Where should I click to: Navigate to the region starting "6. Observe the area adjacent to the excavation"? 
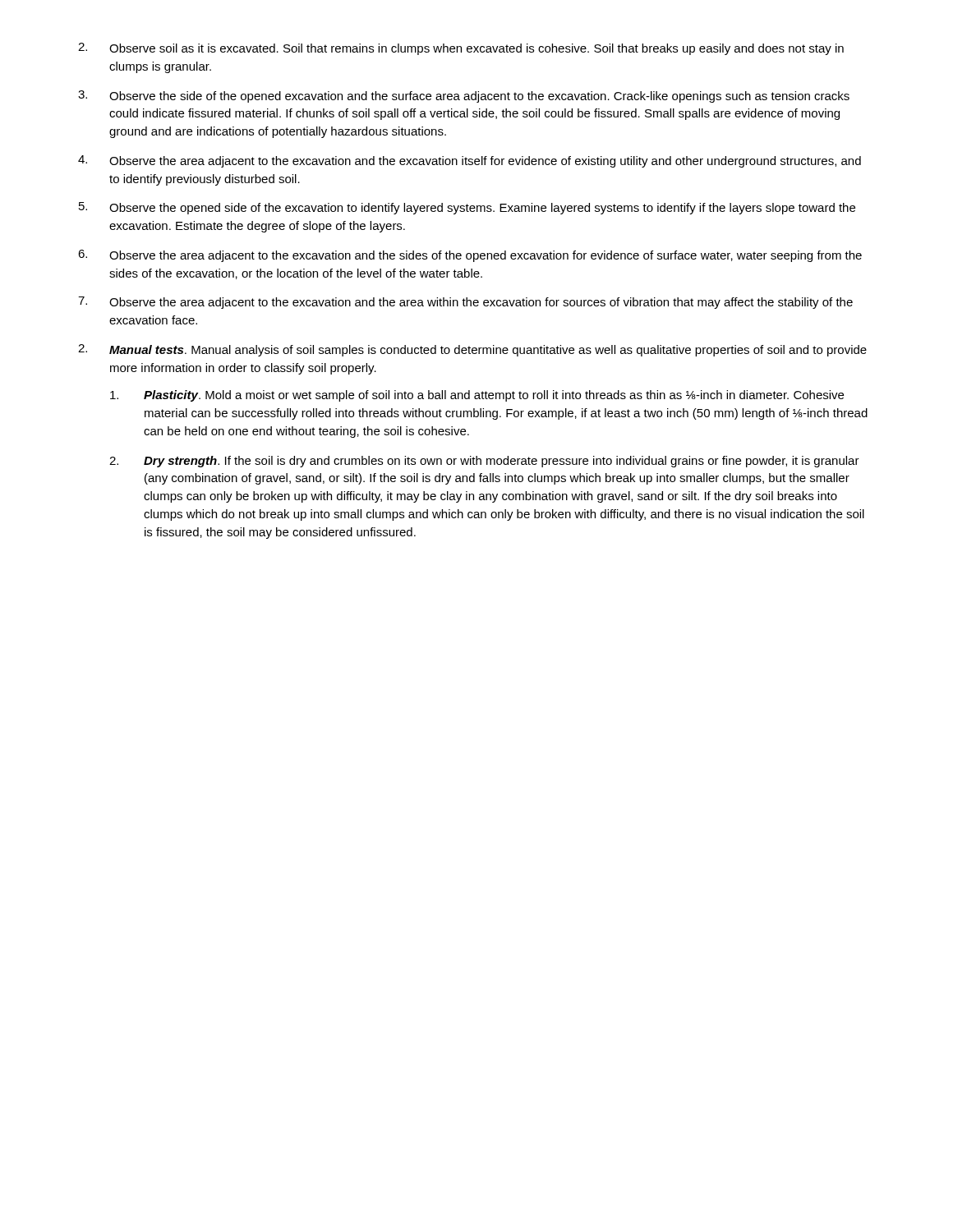(476, 264)
